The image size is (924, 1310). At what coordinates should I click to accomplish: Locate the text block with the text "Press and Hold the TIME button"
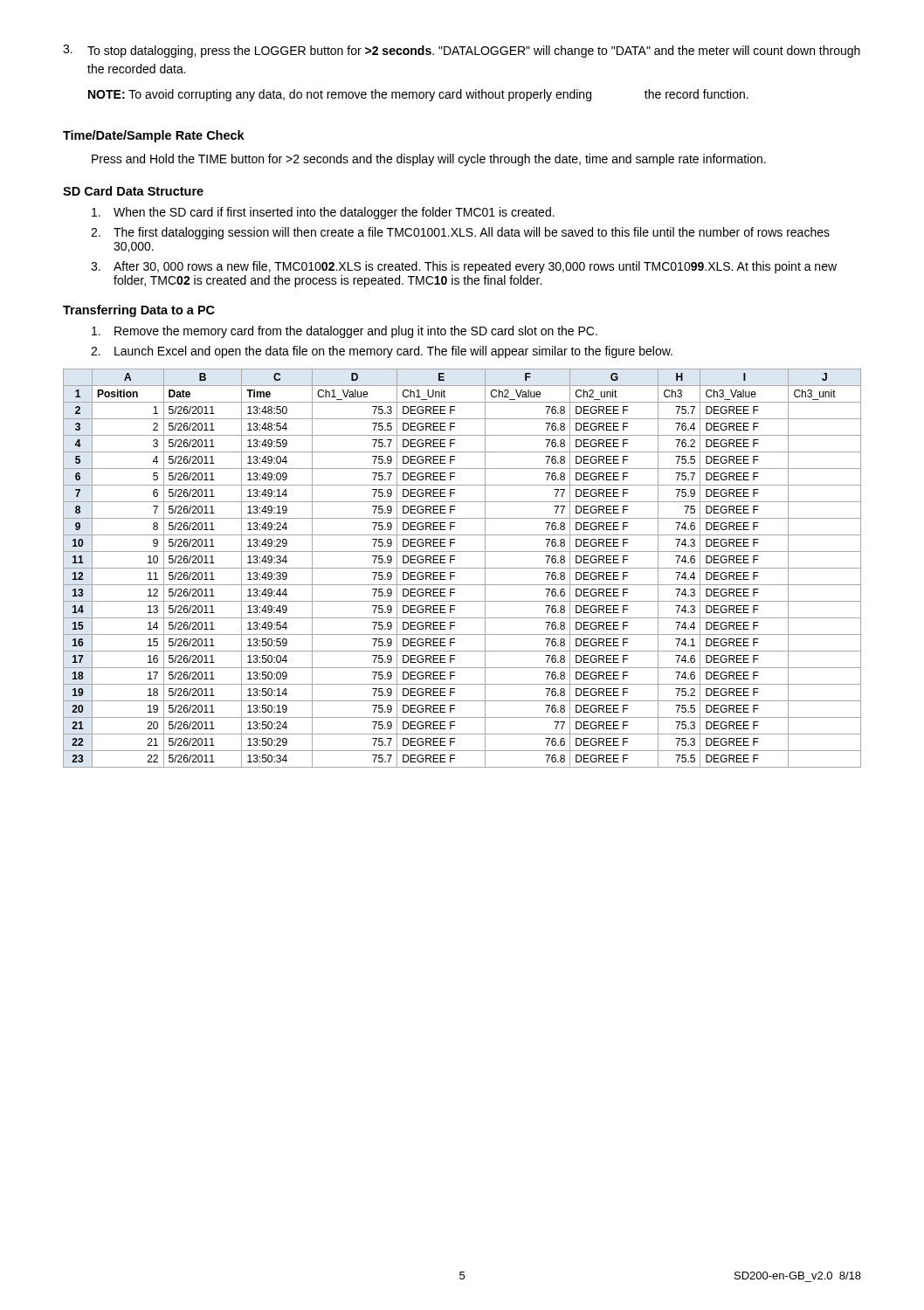[429, 159]
